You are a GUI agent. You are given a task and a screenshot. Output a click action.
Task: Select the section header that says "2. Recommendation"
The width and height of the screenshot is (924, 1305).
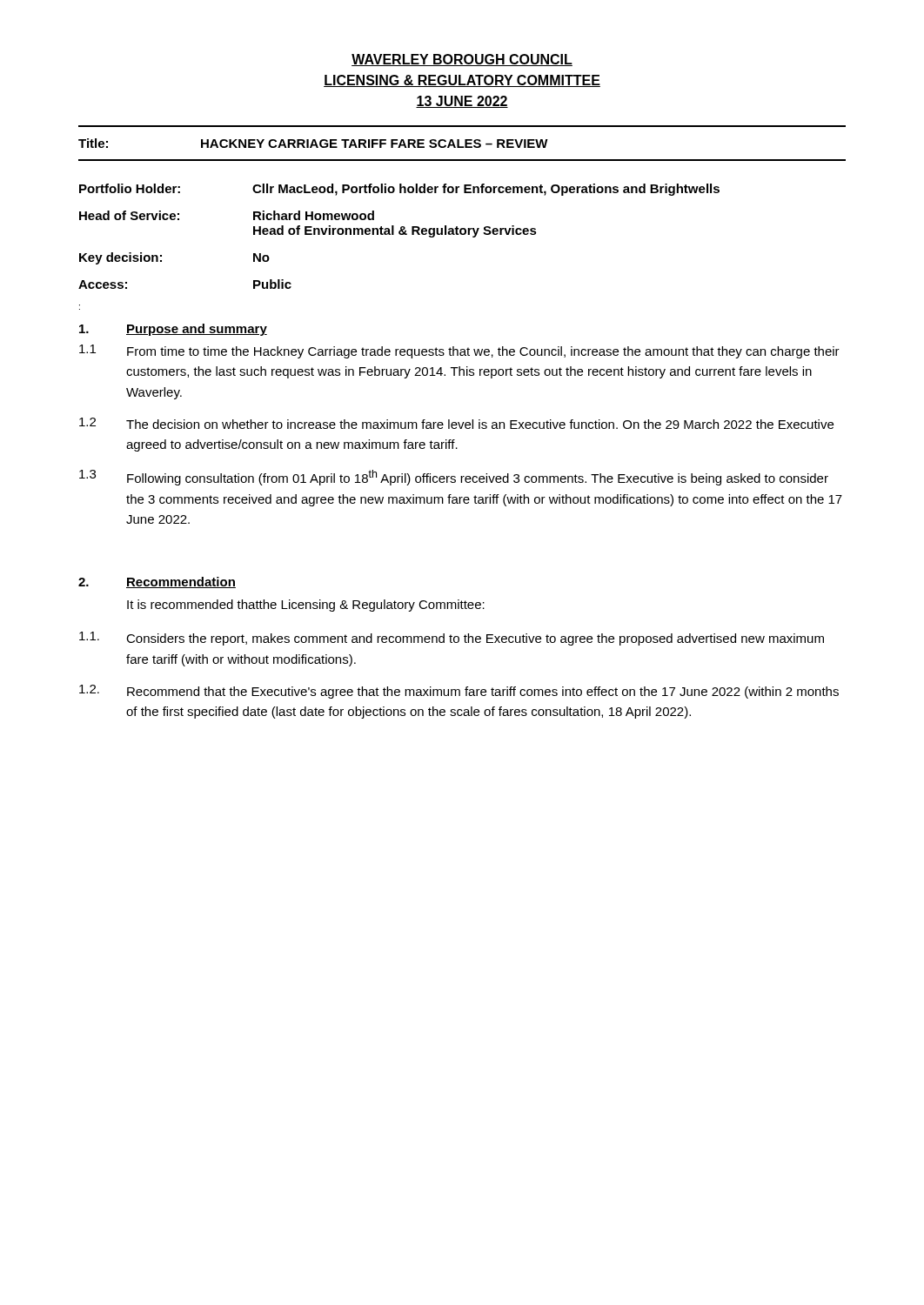tap(157, 582)
